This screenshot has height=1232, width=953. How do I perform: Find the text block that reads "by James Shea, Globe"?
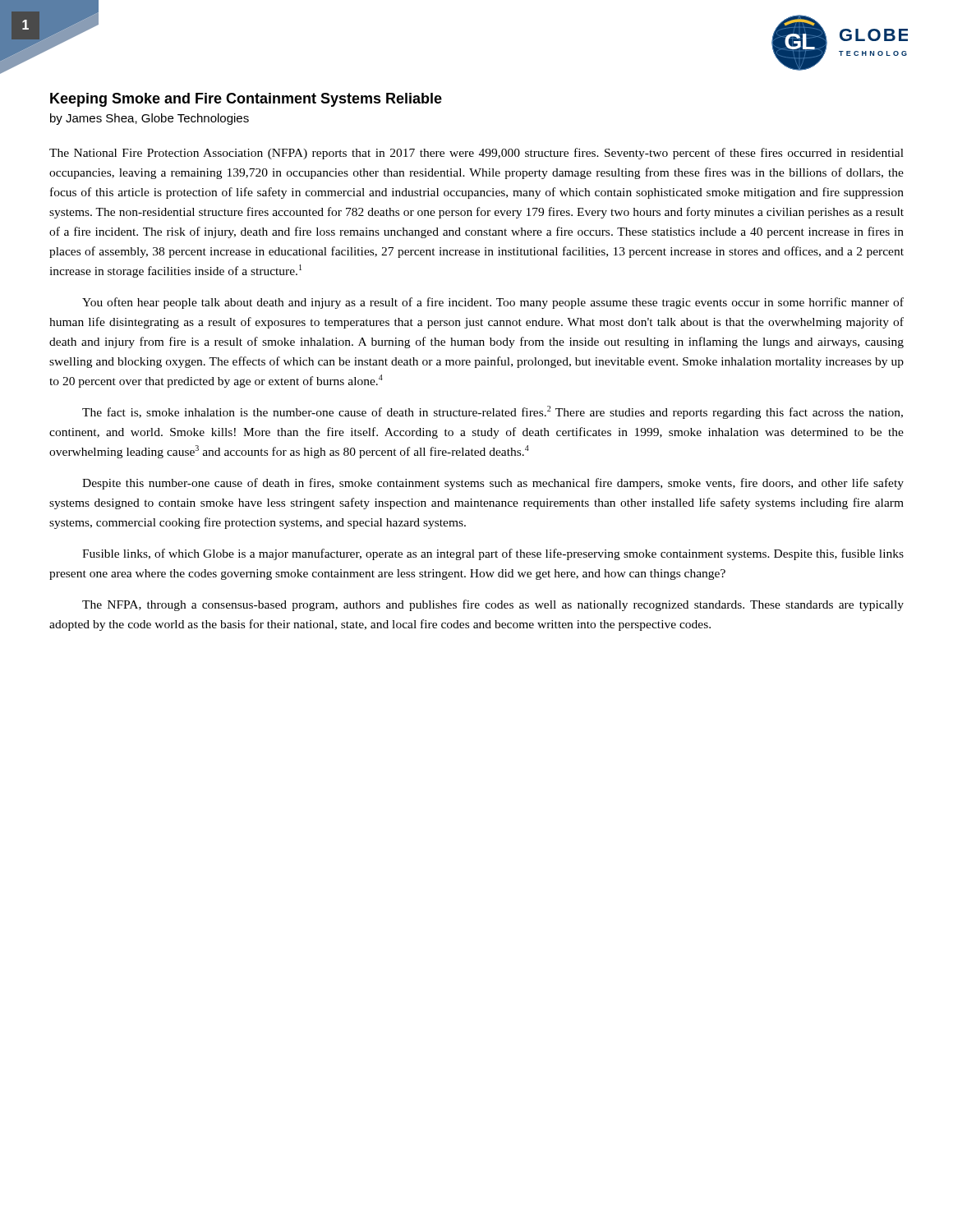click(149, 118)
